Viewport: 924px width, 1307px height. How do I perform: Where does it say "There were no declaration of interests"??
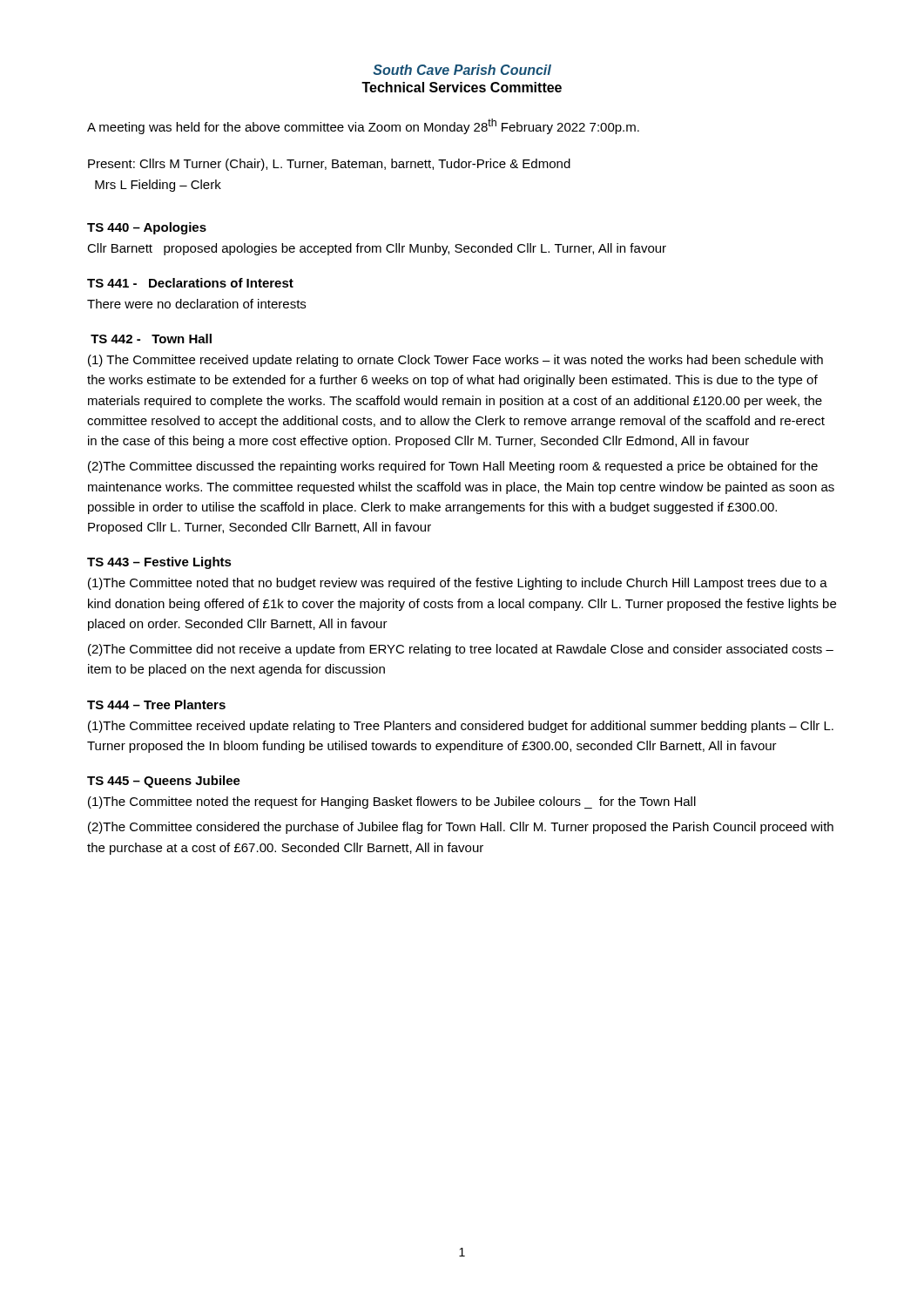tap(197, 303)
